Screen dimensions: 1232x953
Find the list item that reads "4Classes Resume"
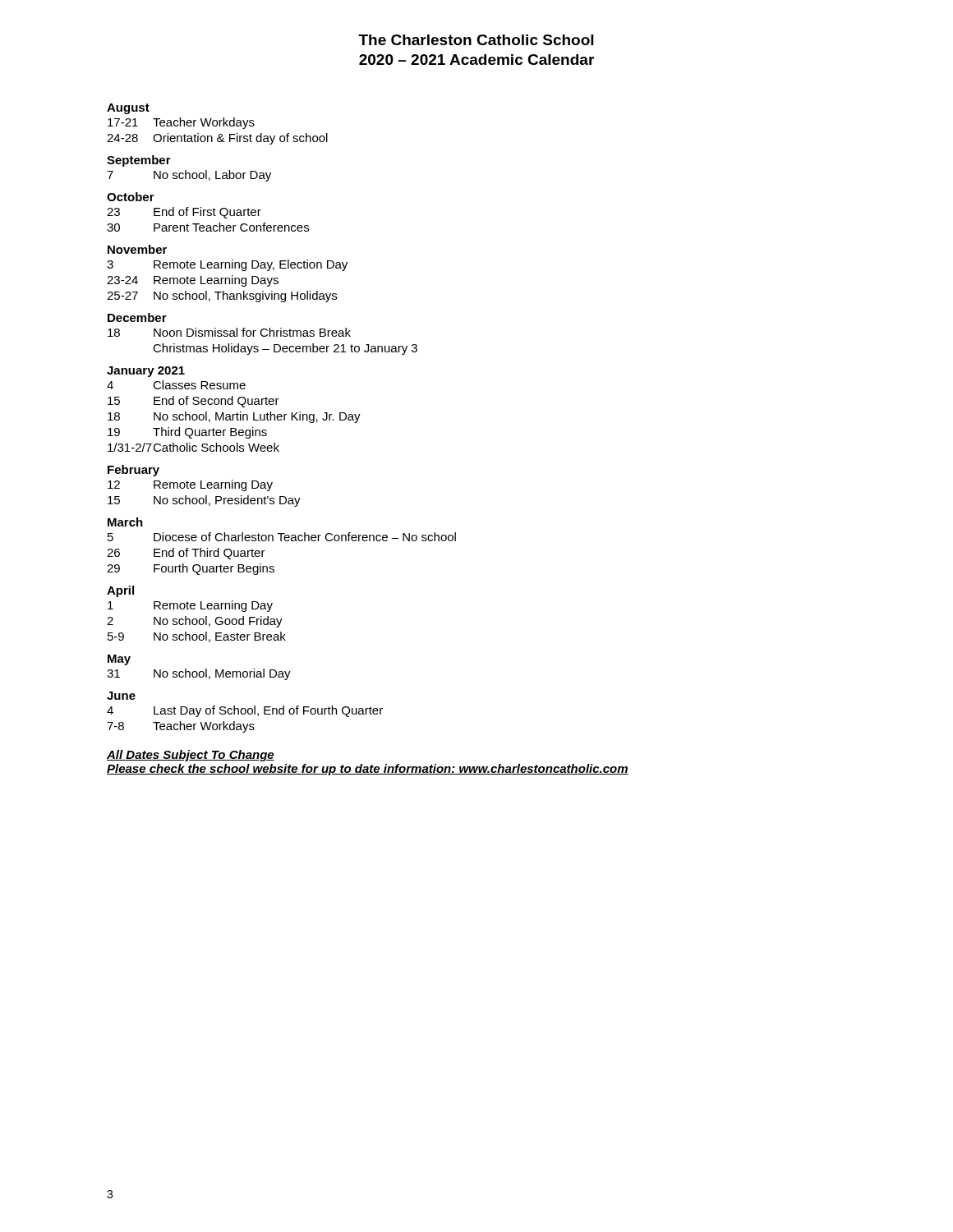(x=176, y=385)
